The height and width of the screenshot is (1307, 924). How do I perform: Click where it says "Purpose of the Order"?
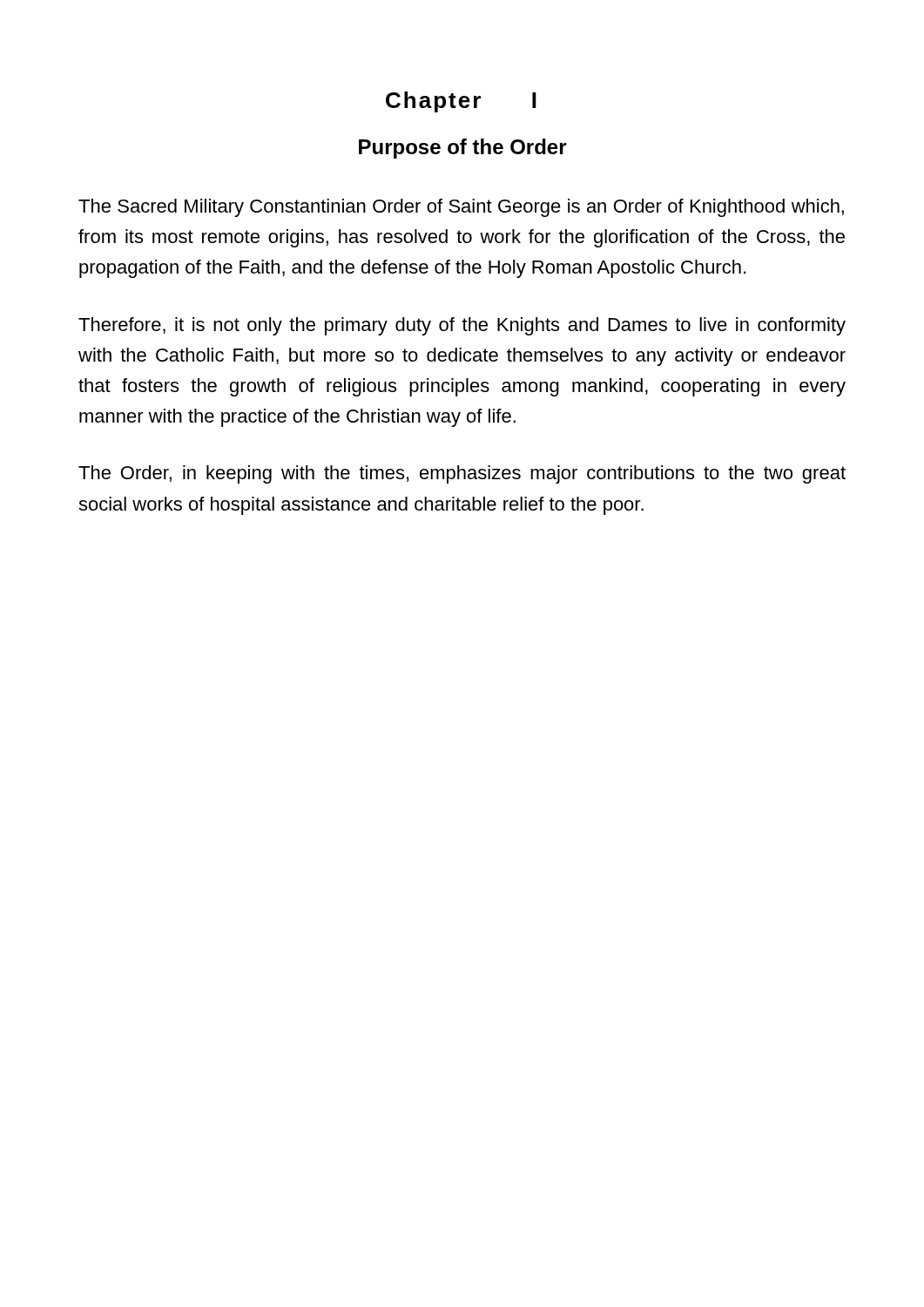point(462,147)
